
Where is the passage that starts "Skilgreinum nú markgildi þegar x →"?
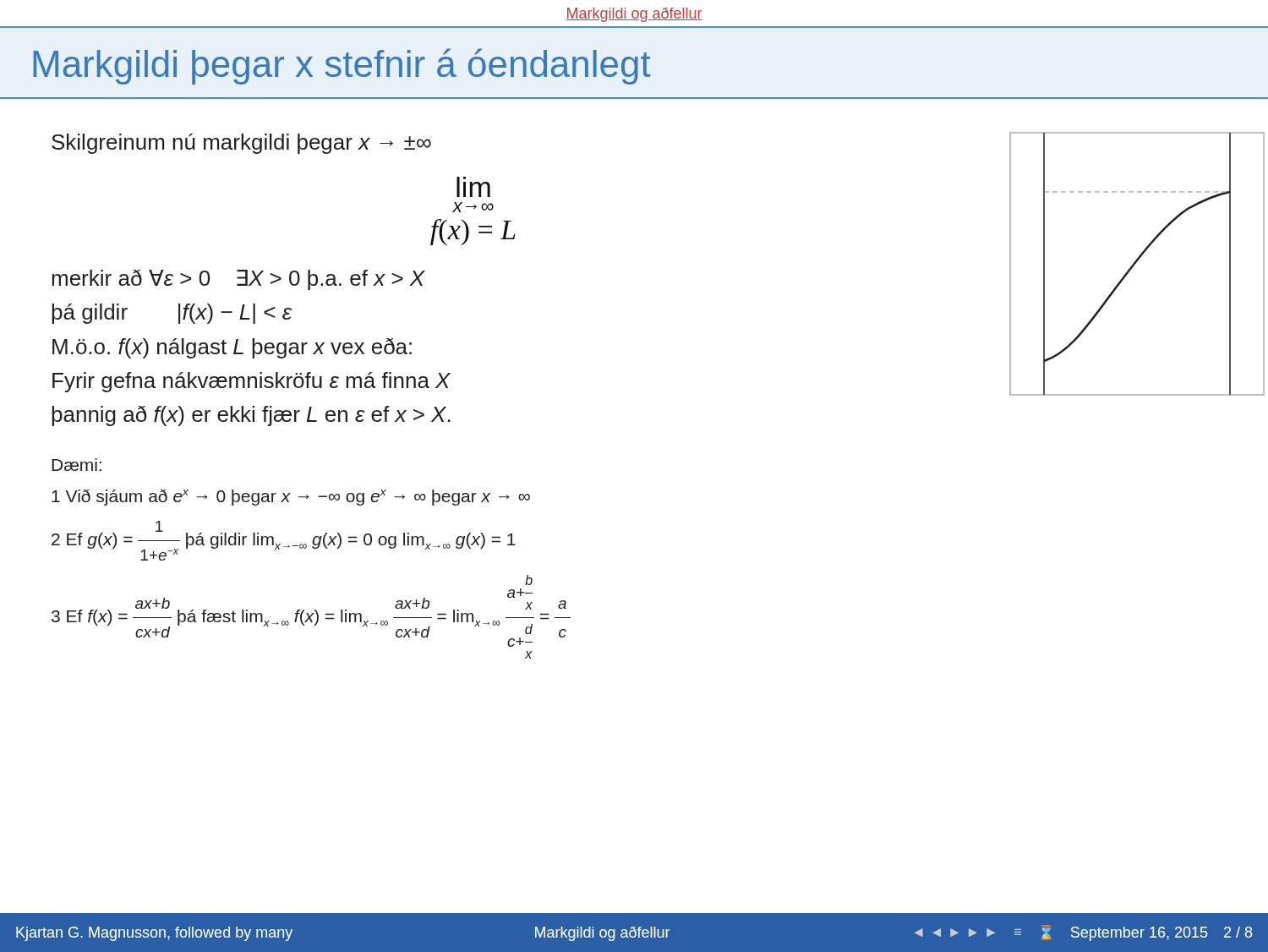(x=241, y=142)
